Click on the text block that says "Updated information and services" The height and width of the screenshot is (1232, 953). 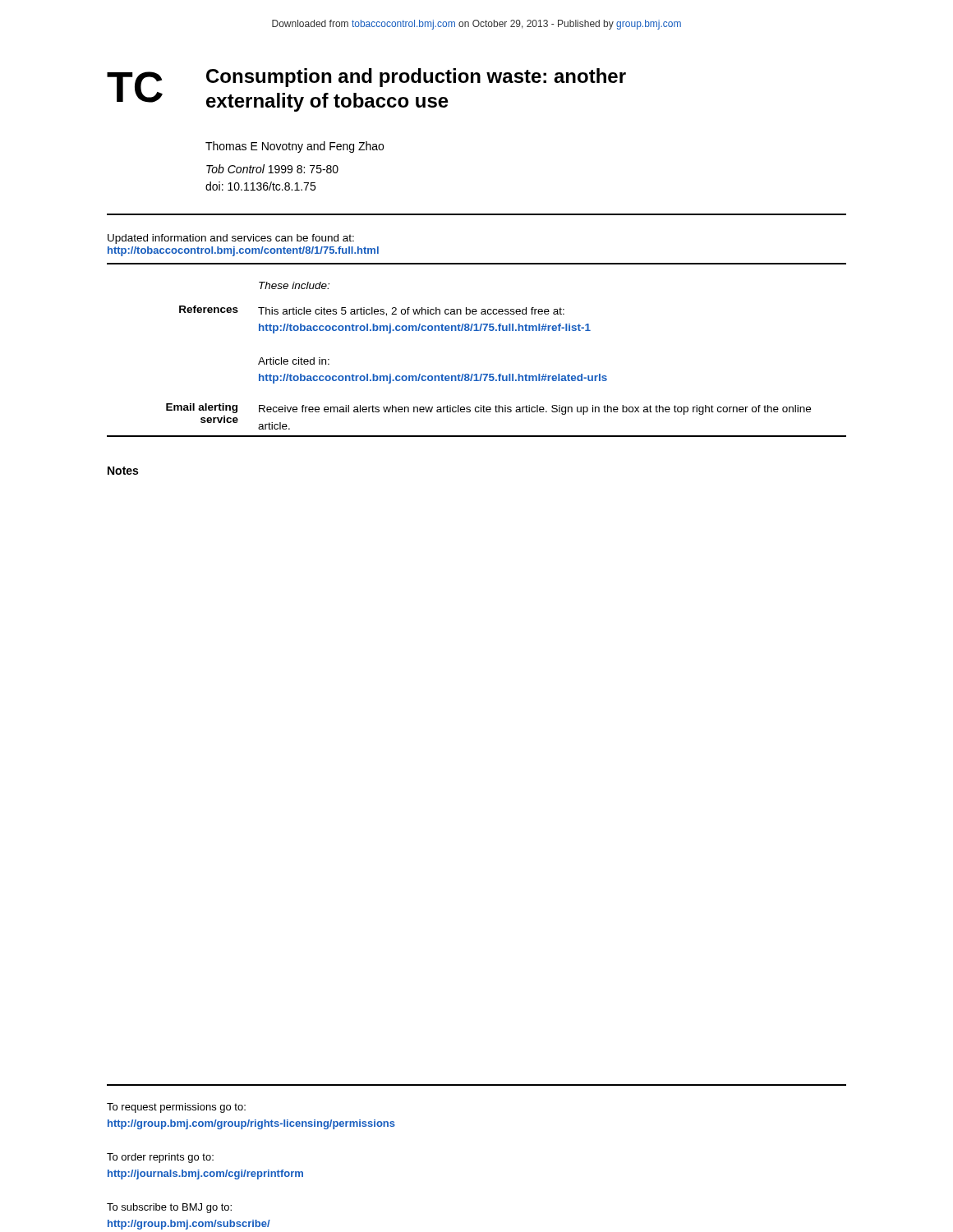point(231,239)
